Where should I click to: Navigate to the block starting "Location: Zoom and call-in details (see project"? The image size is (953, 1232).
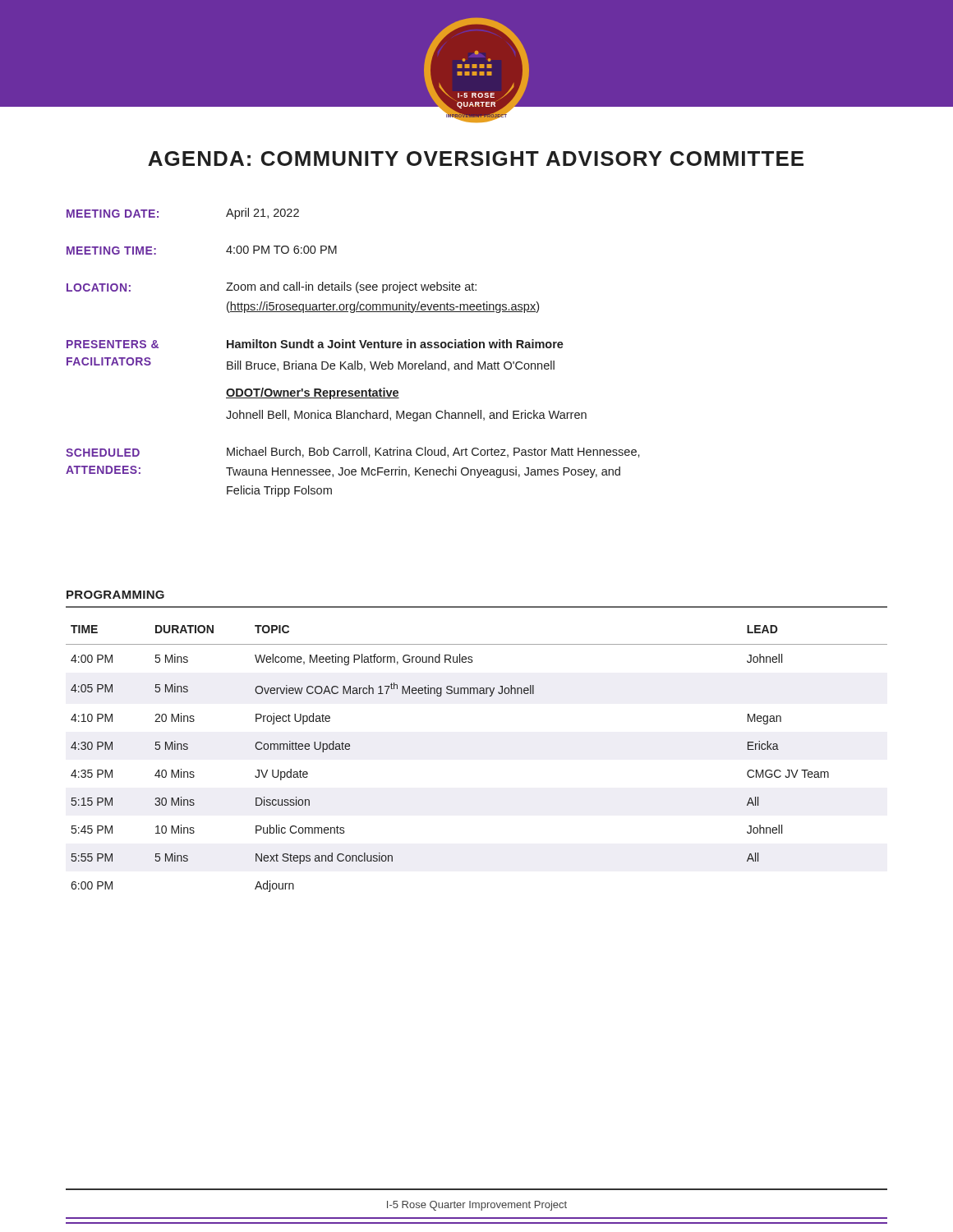tap(476, 297)
